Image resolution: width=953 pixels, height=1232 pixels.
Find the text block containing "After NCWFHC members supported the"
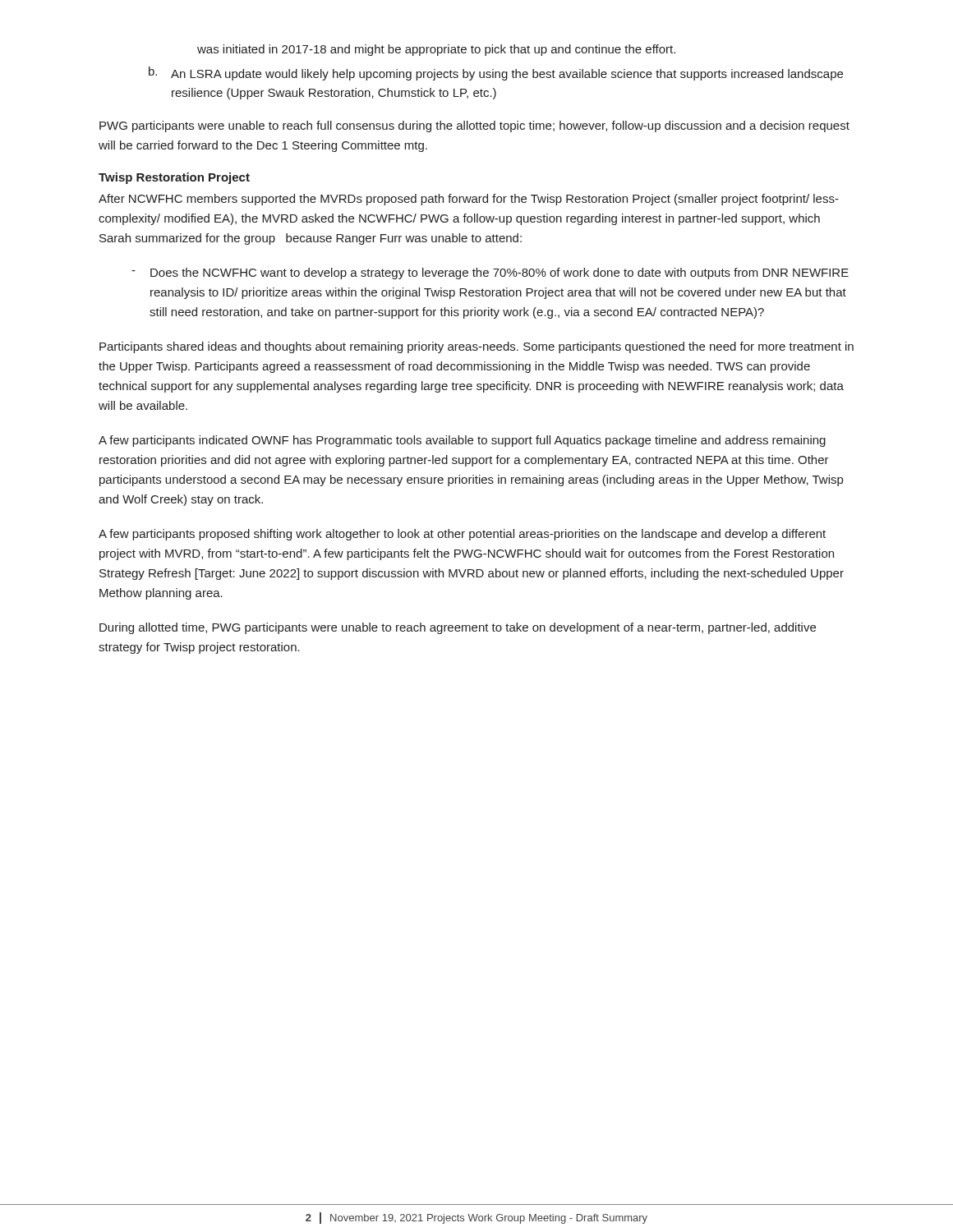(x=469, y=218)
